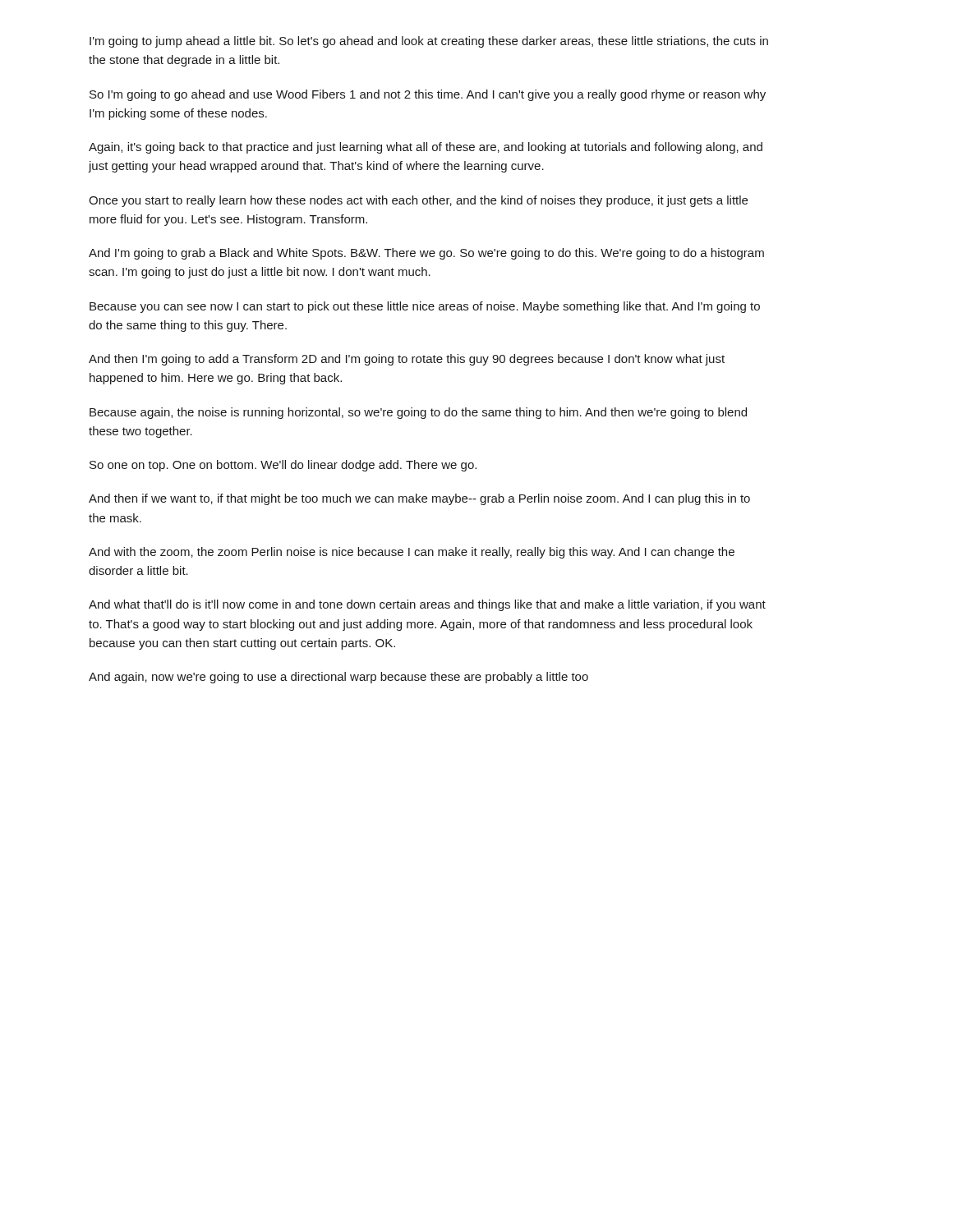This screenshot has height=1232, width=953.
Task: Find the block on this page that starts "And what that'll do is"
Action: point(427,623)
